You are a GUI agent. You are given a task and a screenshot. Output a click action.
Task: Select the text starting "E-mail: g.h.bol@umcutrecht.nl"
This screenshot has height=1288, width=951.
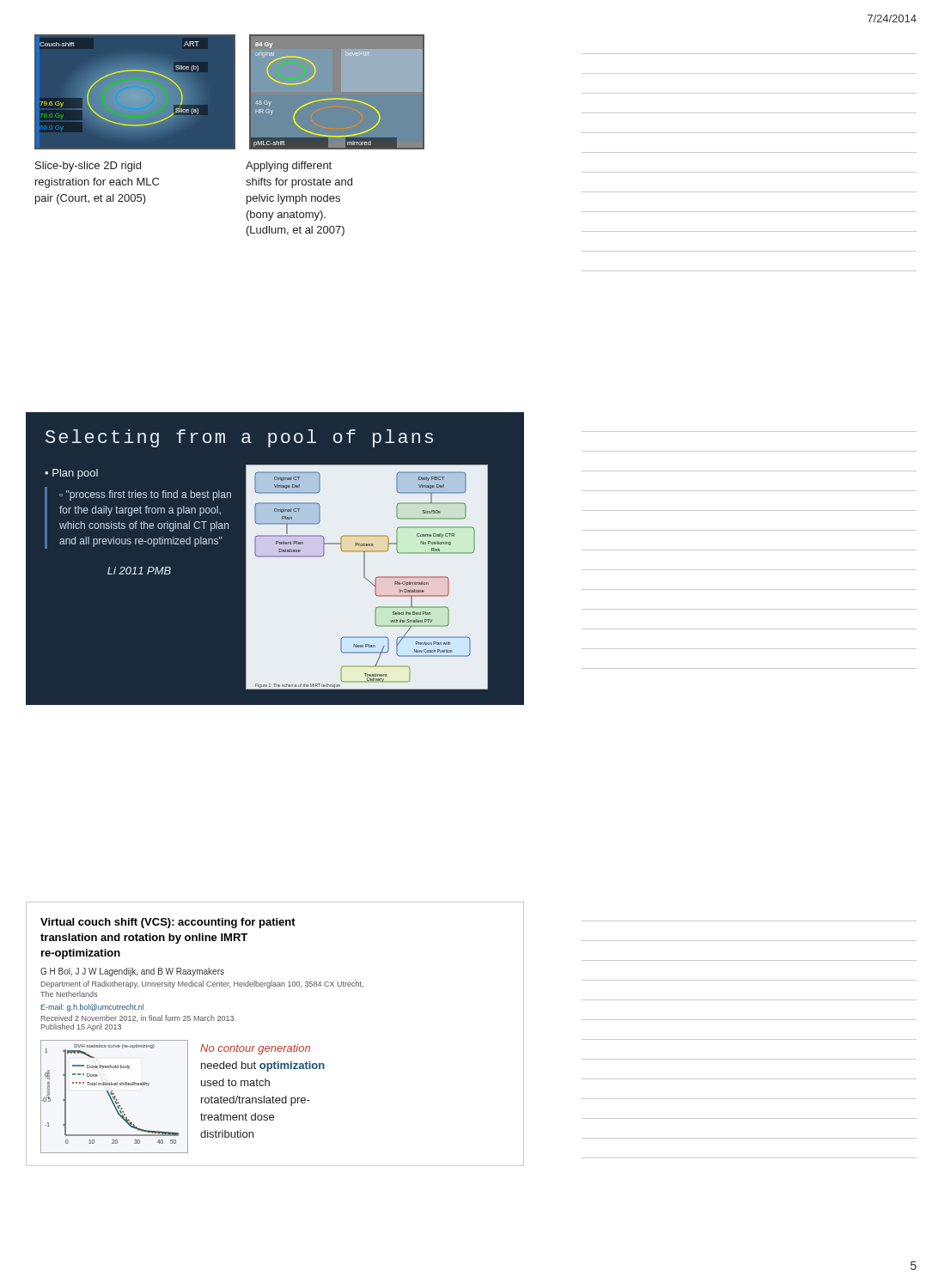[92, 1007]
